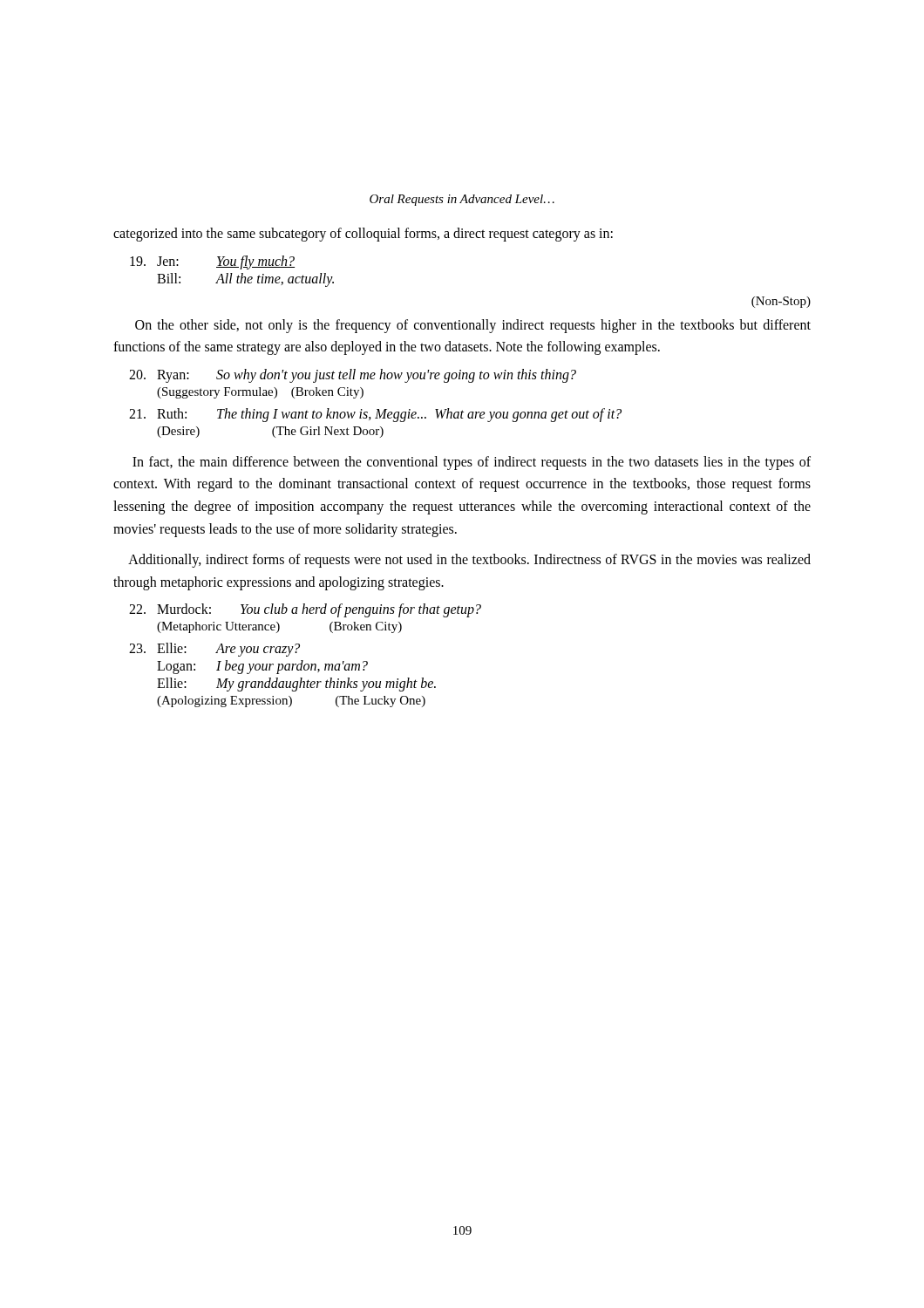Navigate to the block starting "categorized into the"
924x1308 pixels.
(364, 233)
